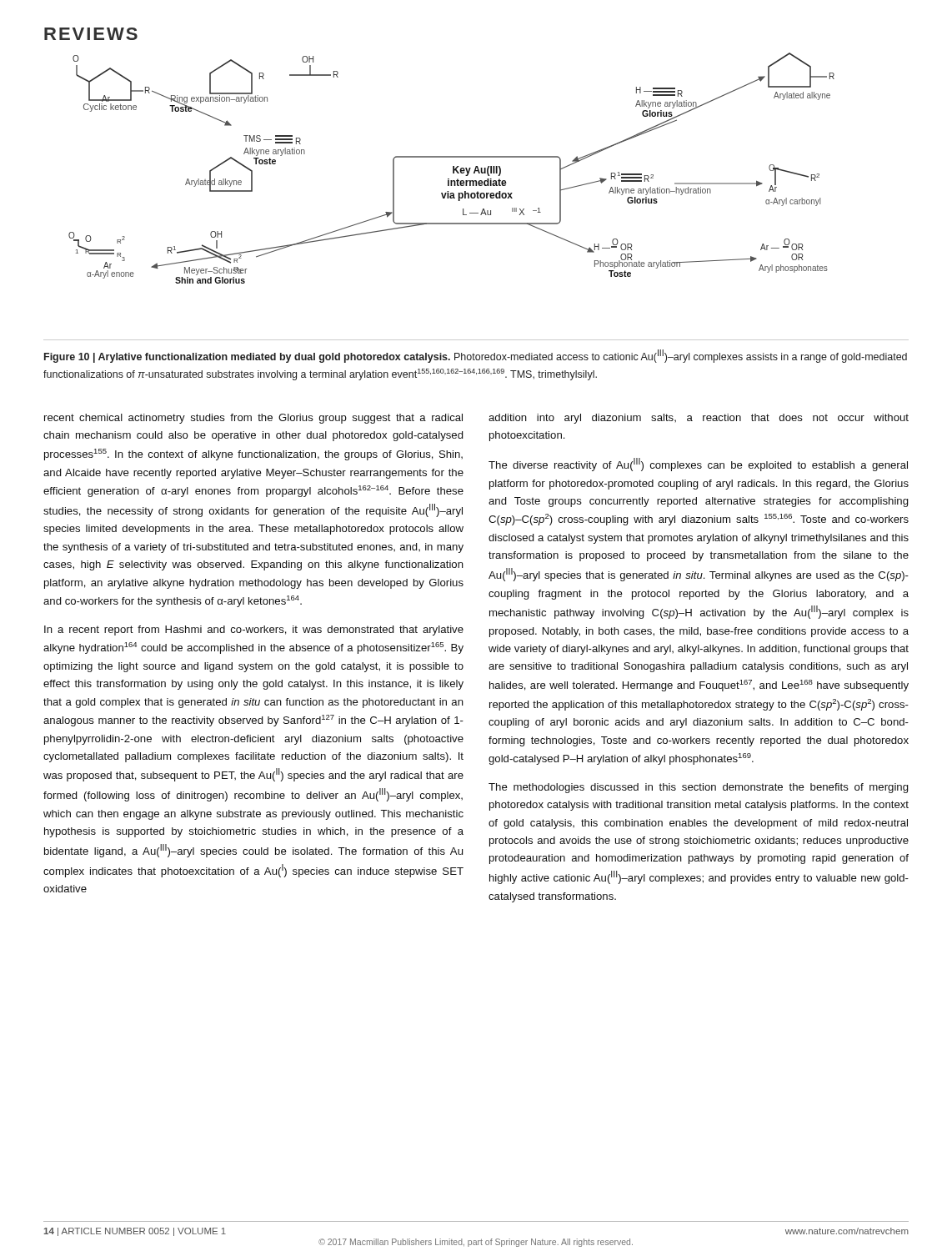Screen dimensions: 1251x952
Task: Click on the footnote that says "© 2017 Macmillan Publishers Limited, part"
Action: tap(476, 1242)
